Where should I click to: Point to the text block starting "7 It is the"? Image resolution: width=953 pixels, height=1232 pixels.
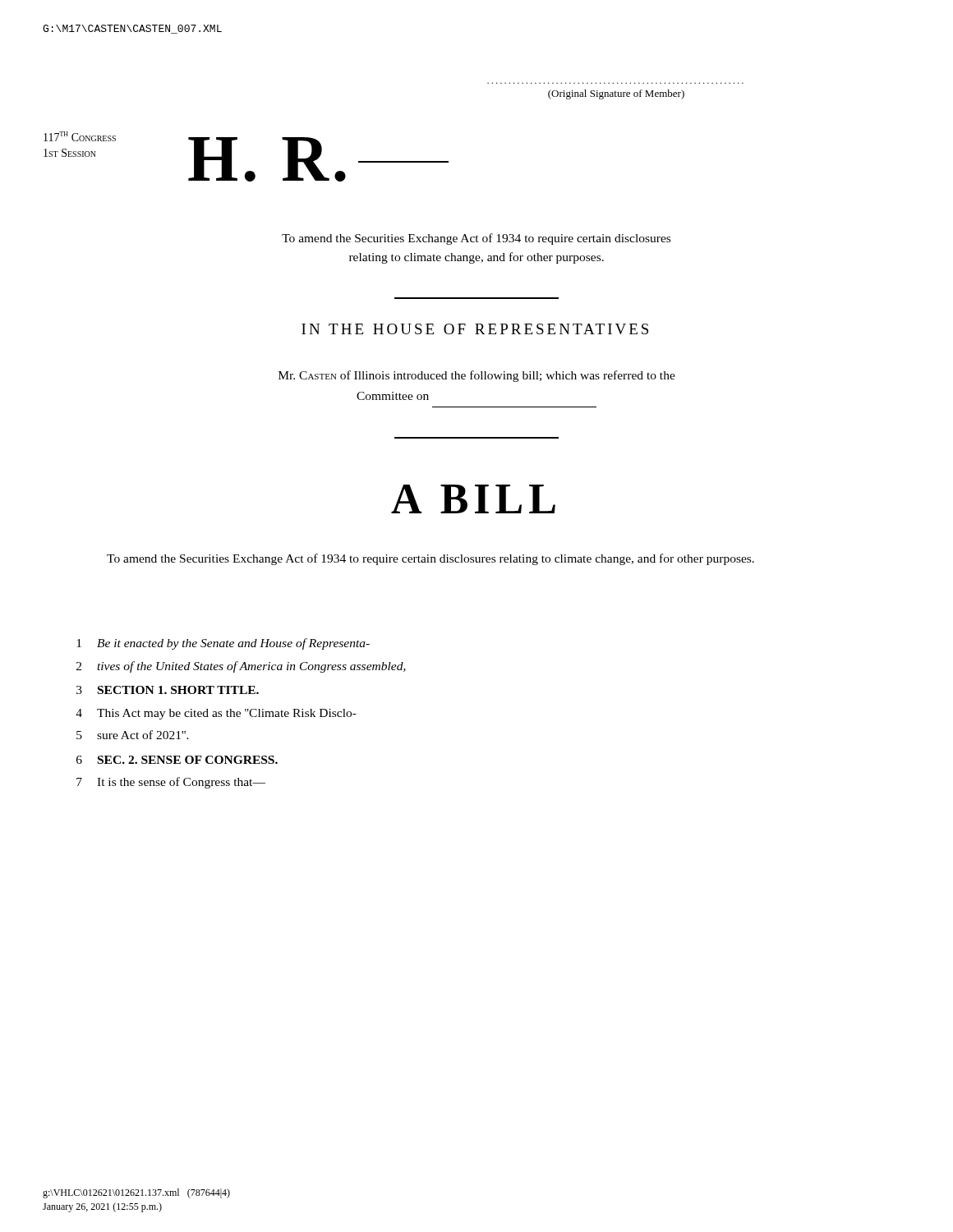pyautogui.click(x=171, y=783)
